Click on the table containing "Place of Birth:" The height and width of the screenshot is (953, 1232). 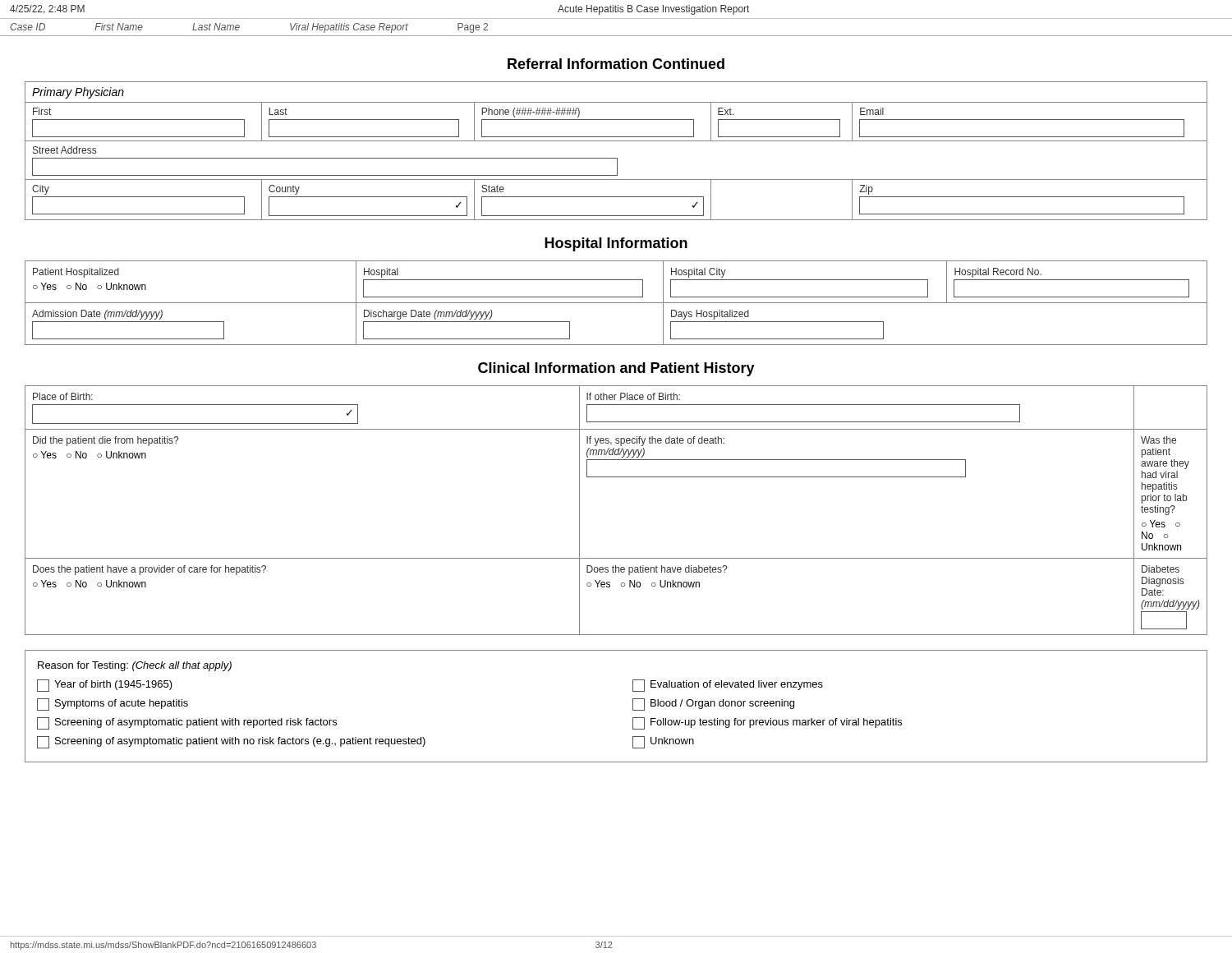click(616, 510)
